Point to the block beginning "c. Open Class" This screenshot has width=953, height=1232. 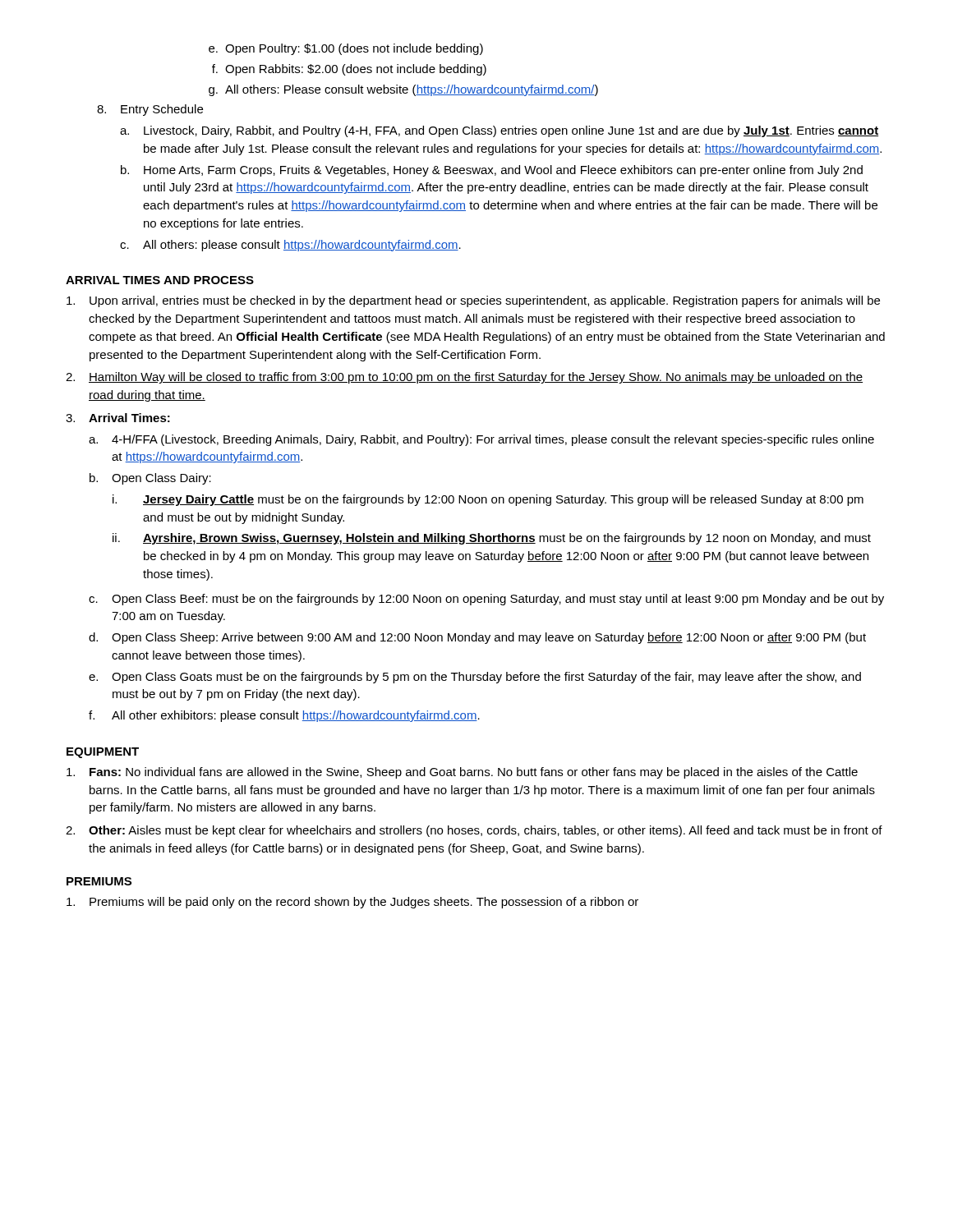488,607
